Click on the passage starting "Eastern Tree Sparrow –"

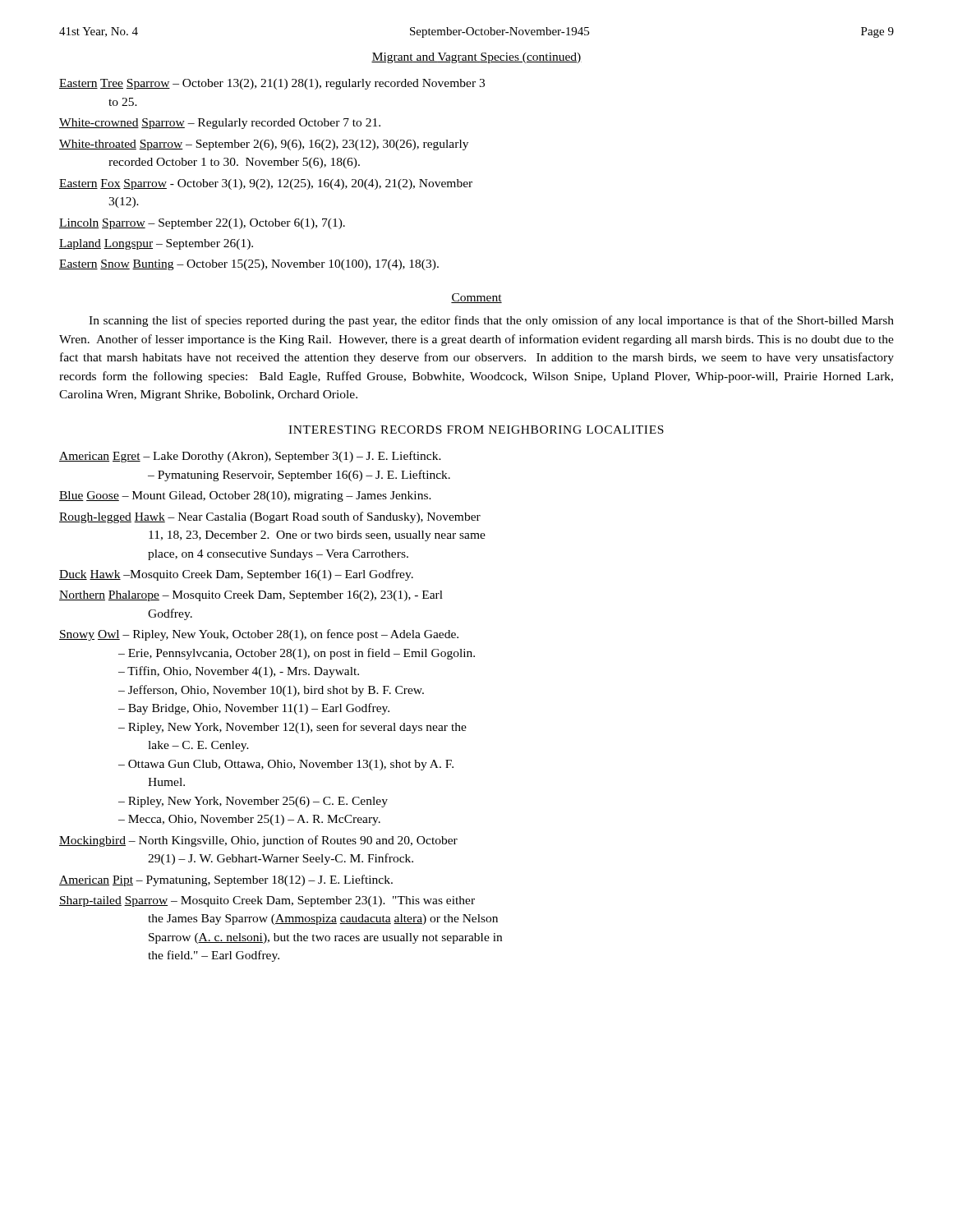click(x=272, y=92)
